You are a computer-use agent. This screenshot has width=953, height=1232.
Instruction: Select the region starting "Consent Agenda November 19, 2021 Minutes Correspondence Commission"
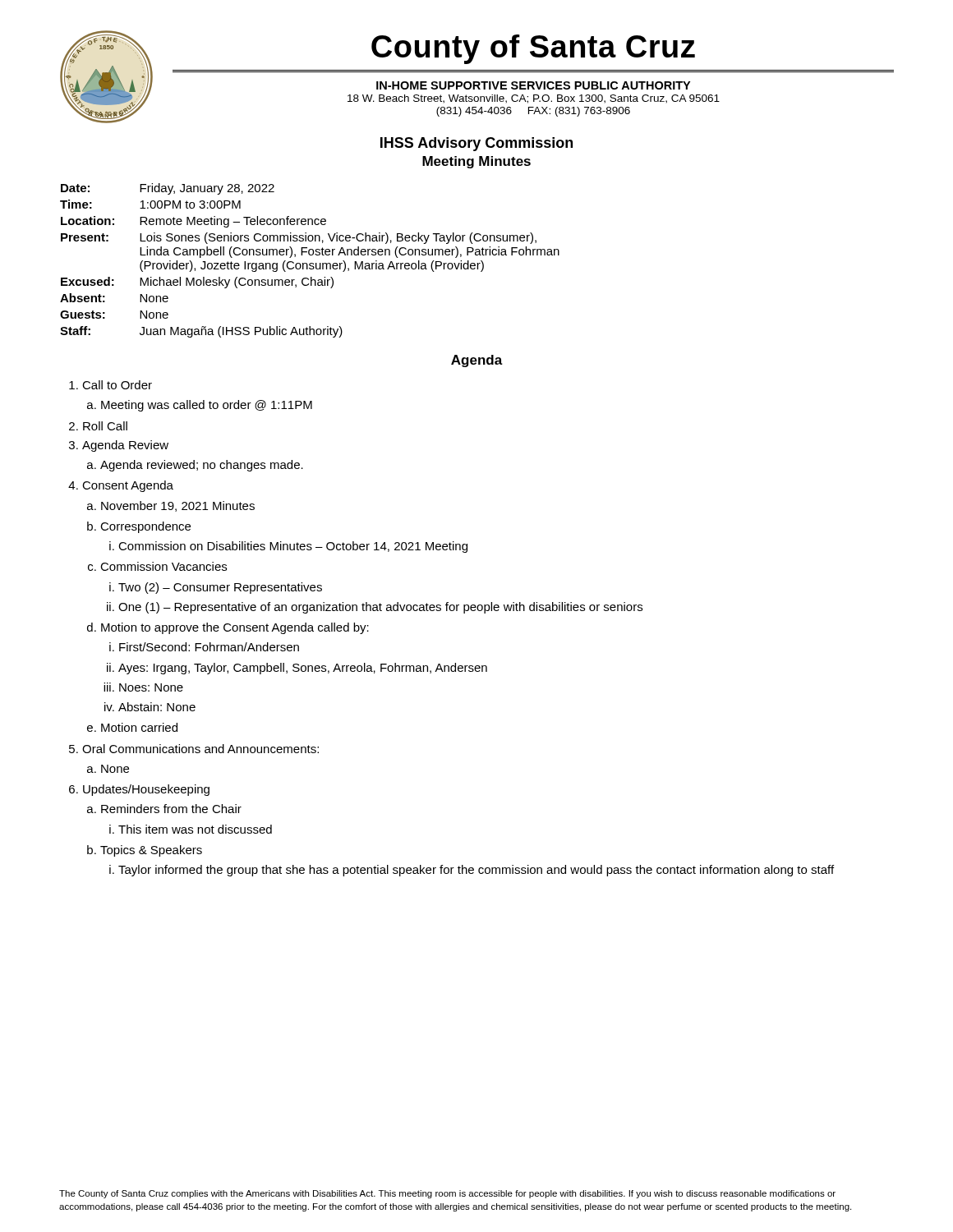click(x=488, y=608)
